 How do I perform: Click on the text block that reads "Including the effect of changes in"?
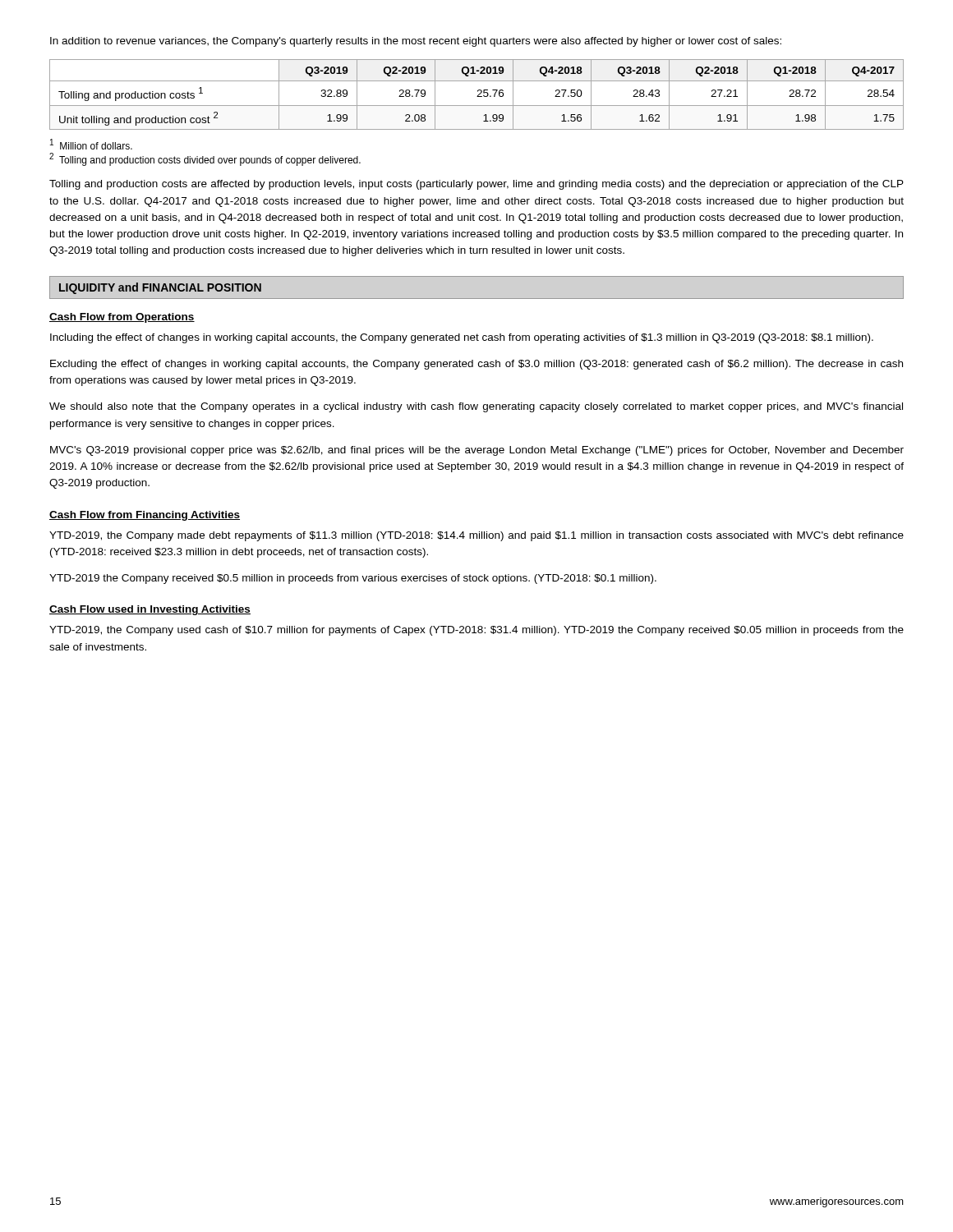[x=462, y=337]
